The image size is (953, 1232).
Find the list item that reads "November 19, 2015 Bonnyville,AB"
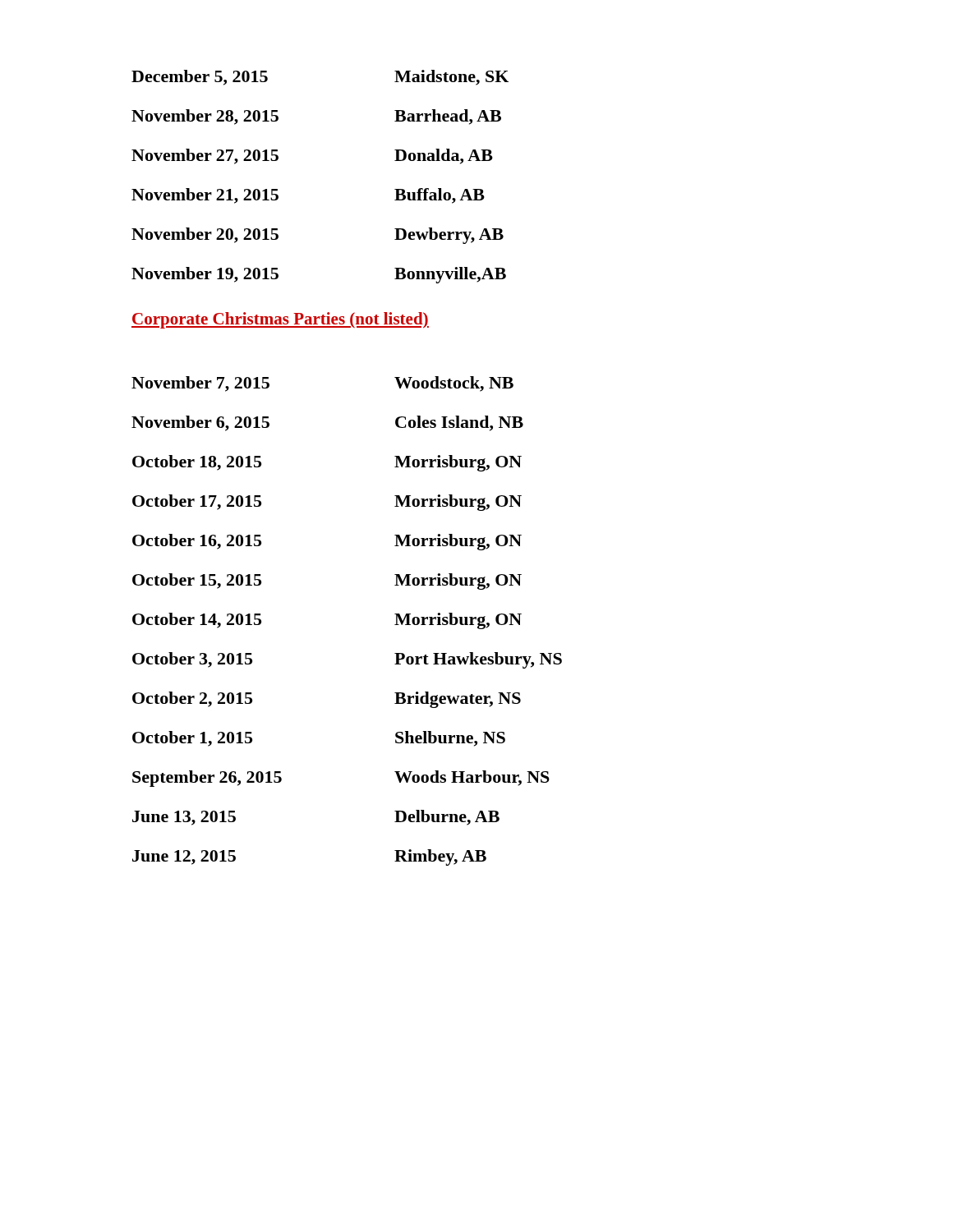click(203, 275)
